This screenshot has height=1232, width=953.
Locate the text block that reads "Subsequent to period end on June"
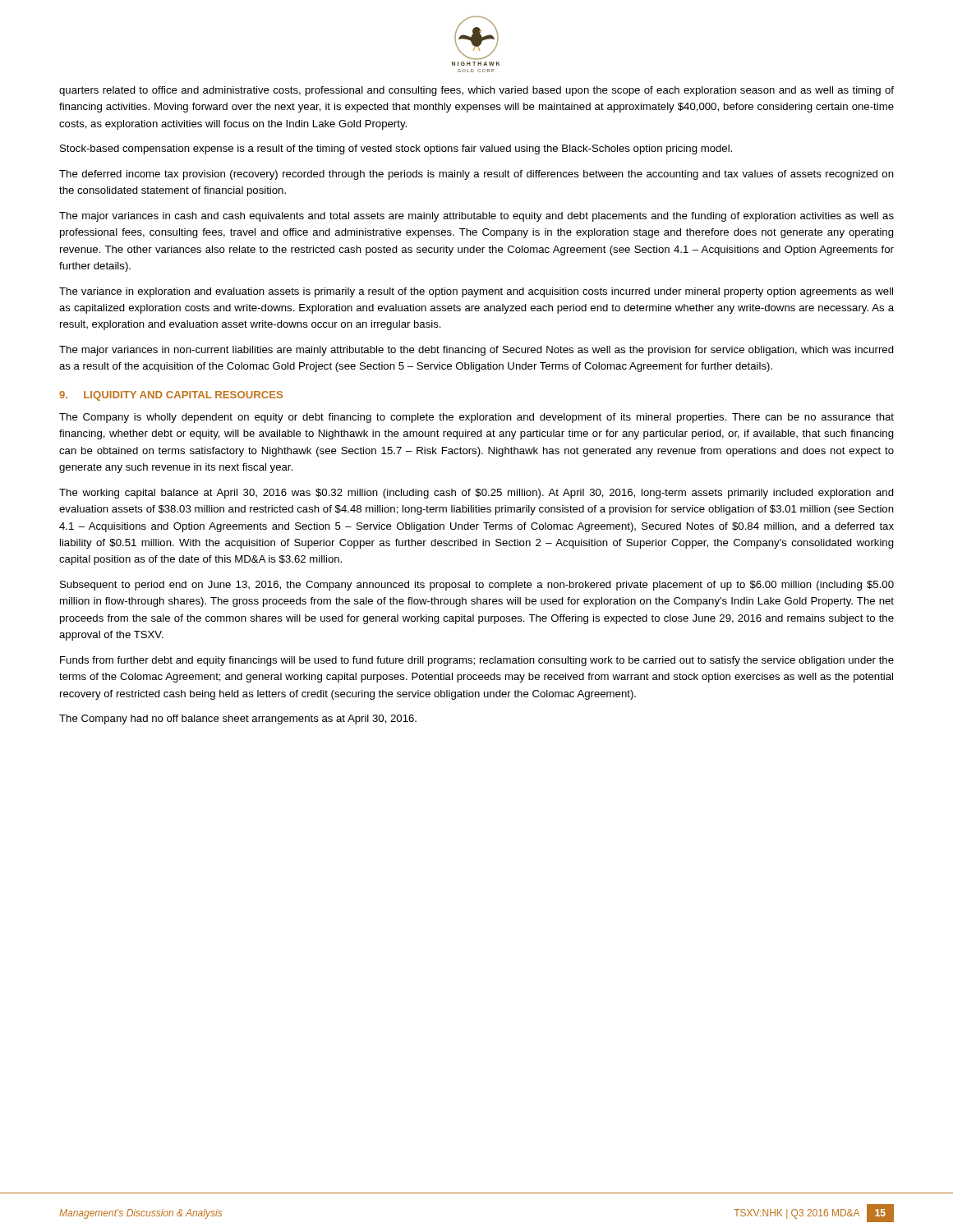(476, 609)
